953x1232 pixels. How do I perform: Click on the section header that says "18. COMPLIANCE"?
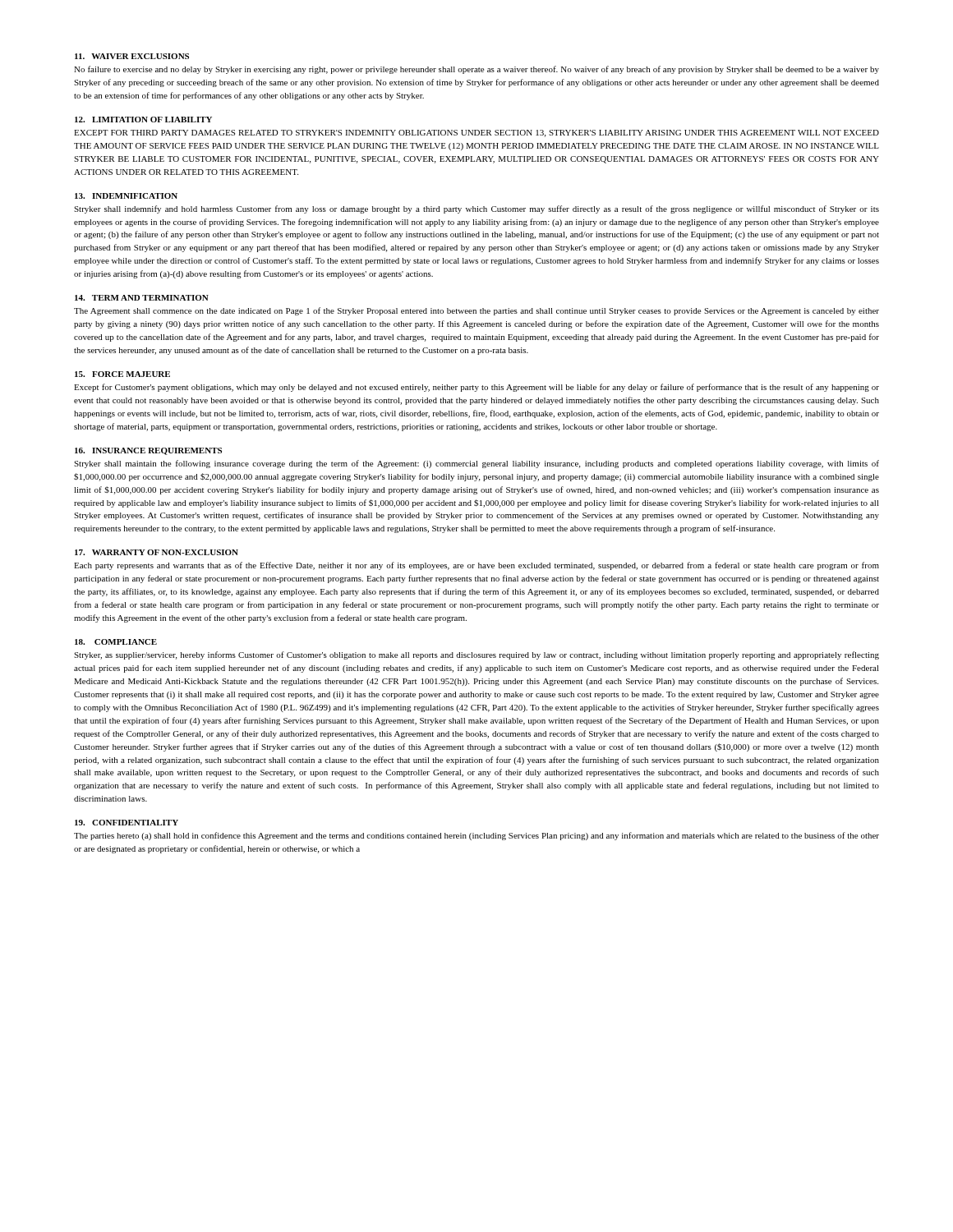point(116,642)
